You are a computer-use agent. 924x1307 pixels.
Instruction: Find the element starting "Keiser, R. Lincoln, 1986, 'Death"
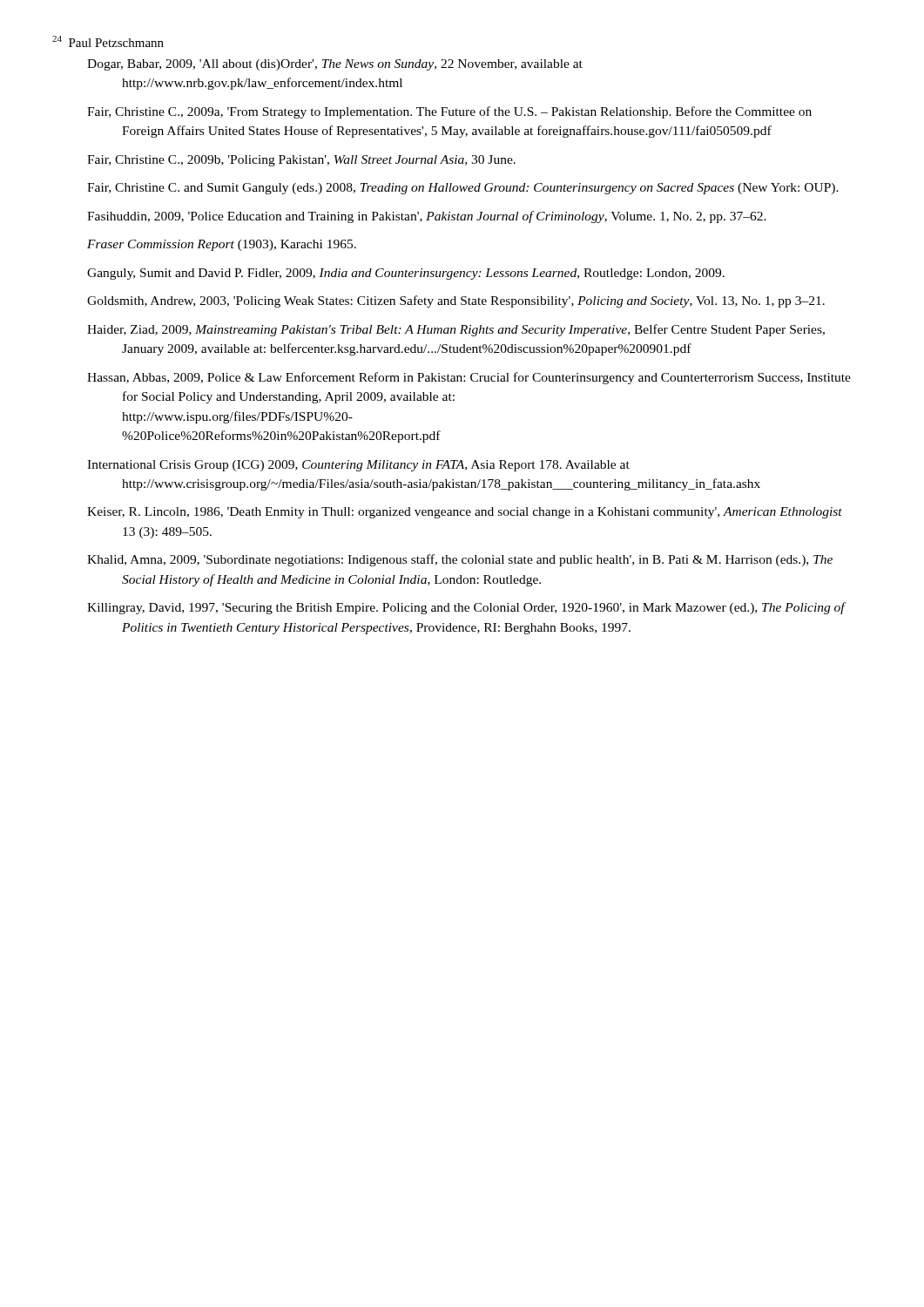point(464,521)
